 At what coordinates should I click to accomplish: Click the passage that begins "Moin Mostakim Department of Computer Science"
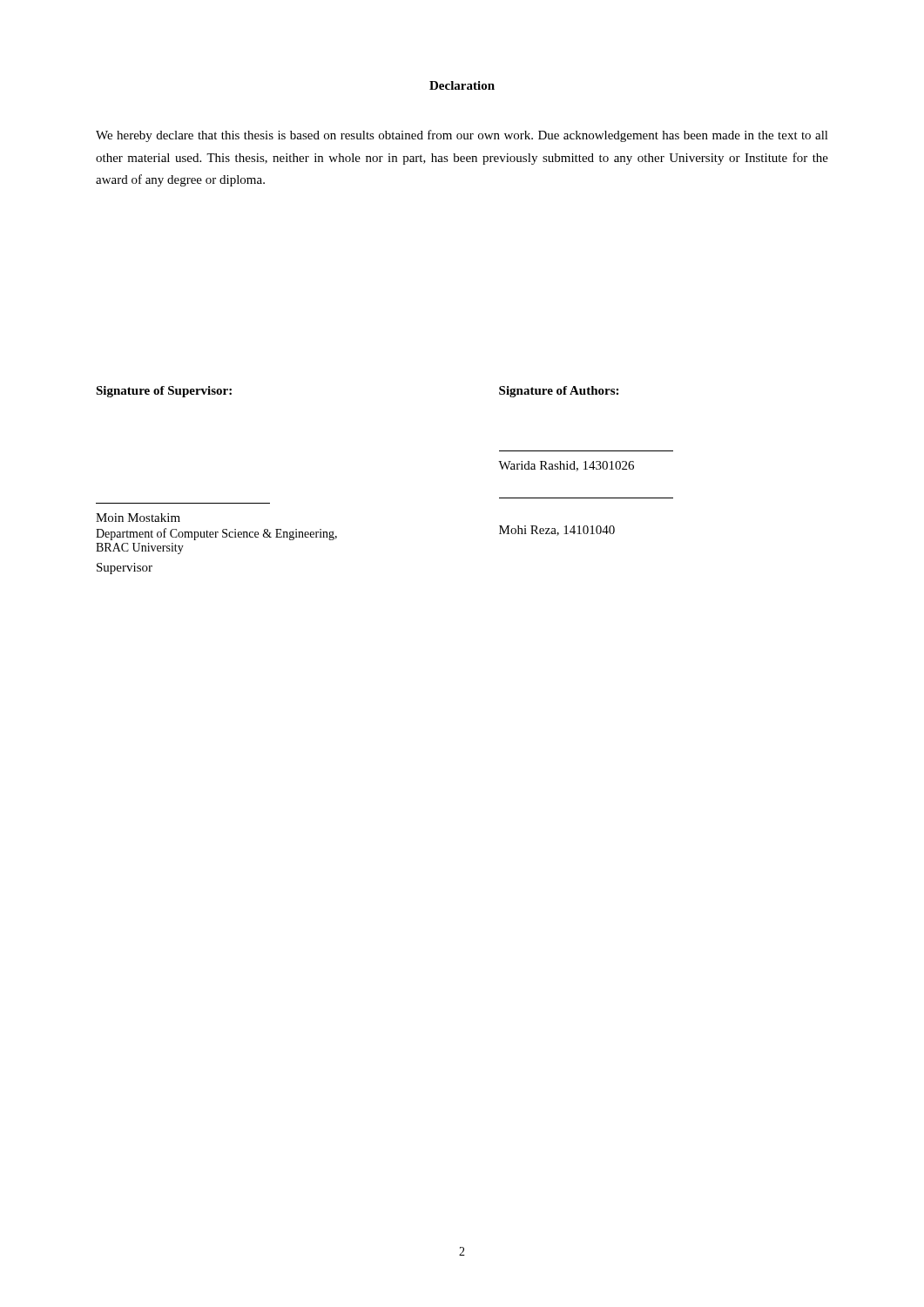(x=261, y=538)
